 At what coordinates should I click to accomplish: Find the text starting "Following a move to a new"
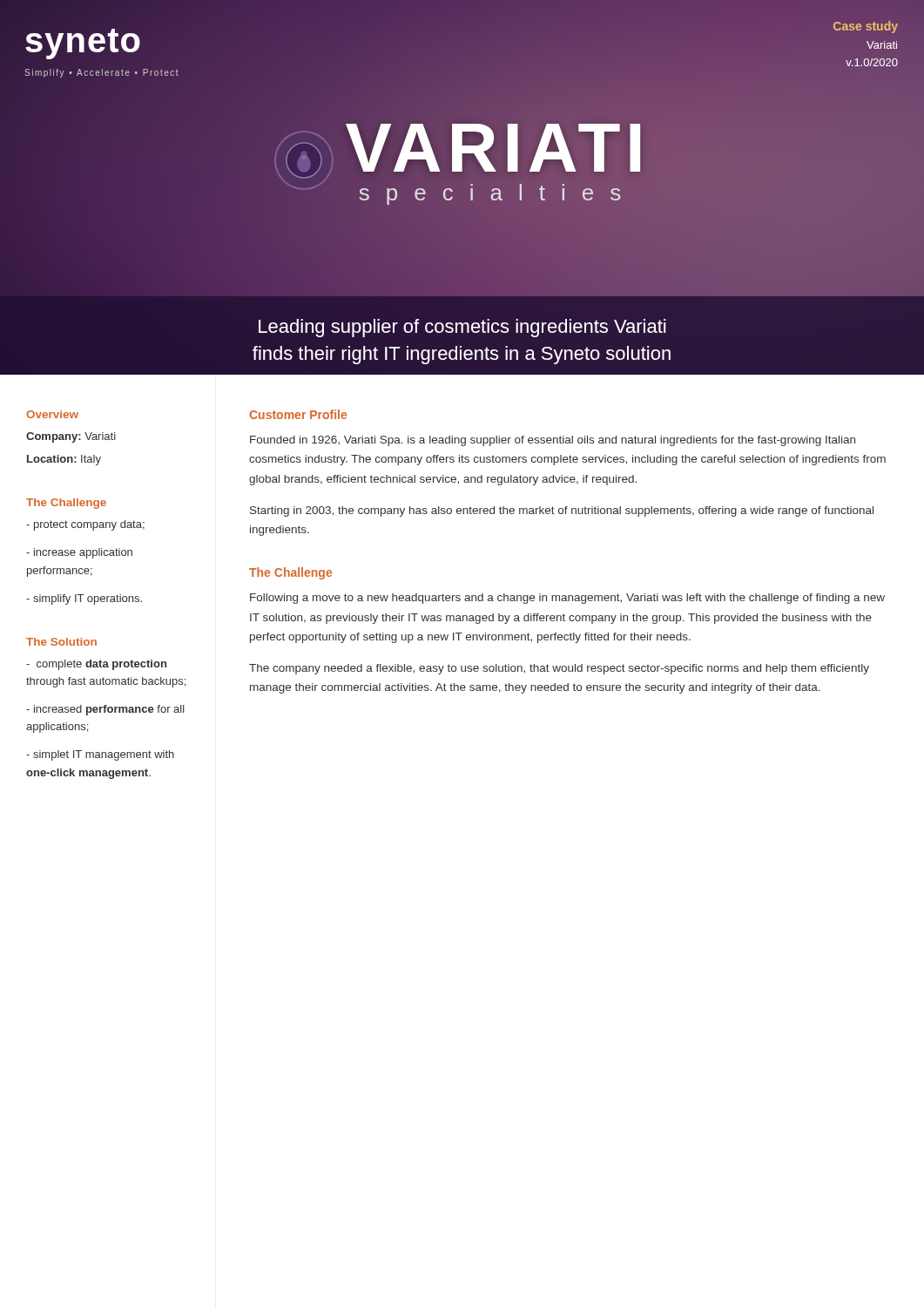coord(568,643)
